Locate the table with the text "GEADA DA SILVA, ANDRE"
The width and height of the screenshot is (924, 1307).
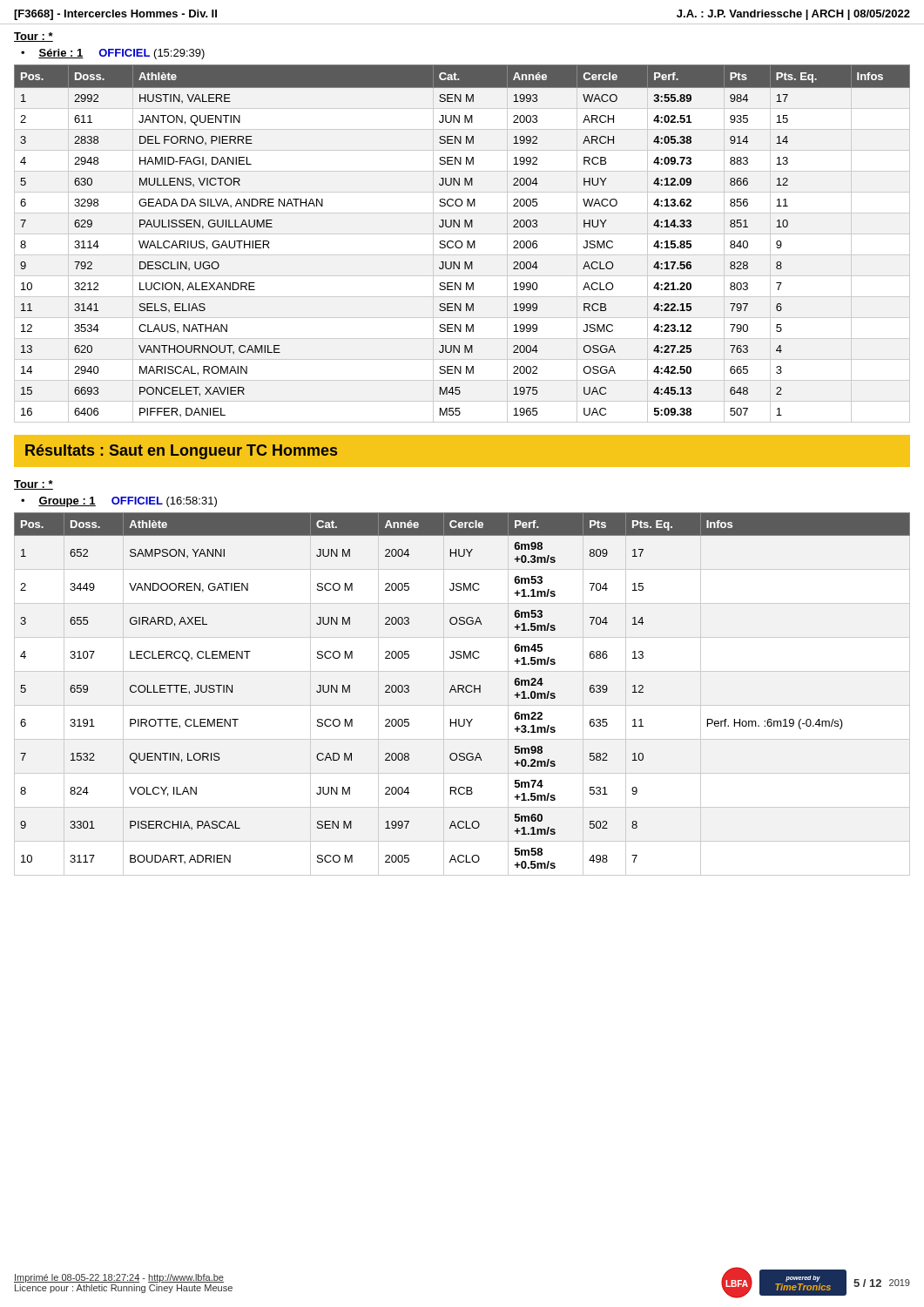462,243
